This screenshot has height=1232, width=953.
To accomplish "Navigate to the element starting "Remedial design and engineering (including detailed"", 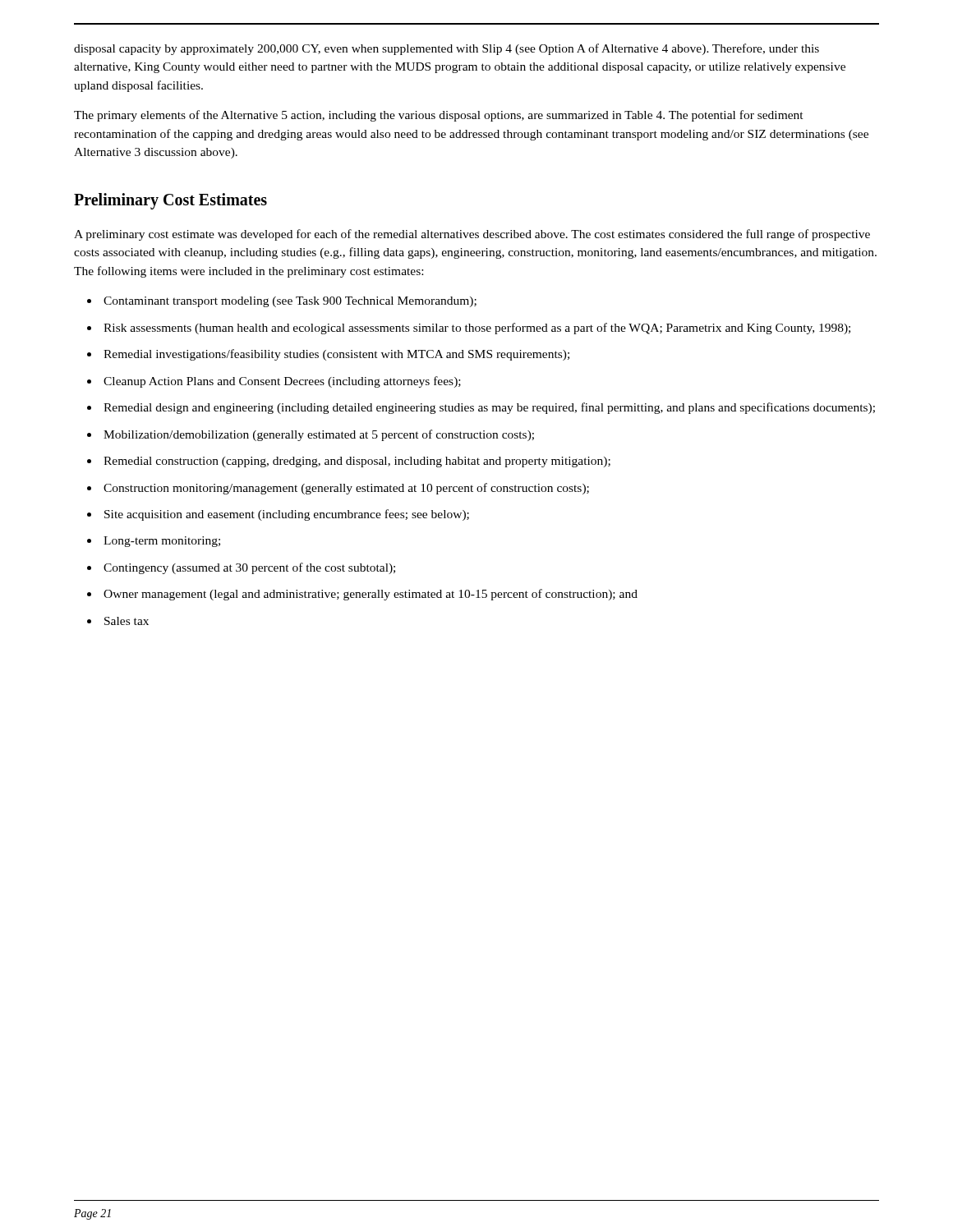I will pos(490,408).
